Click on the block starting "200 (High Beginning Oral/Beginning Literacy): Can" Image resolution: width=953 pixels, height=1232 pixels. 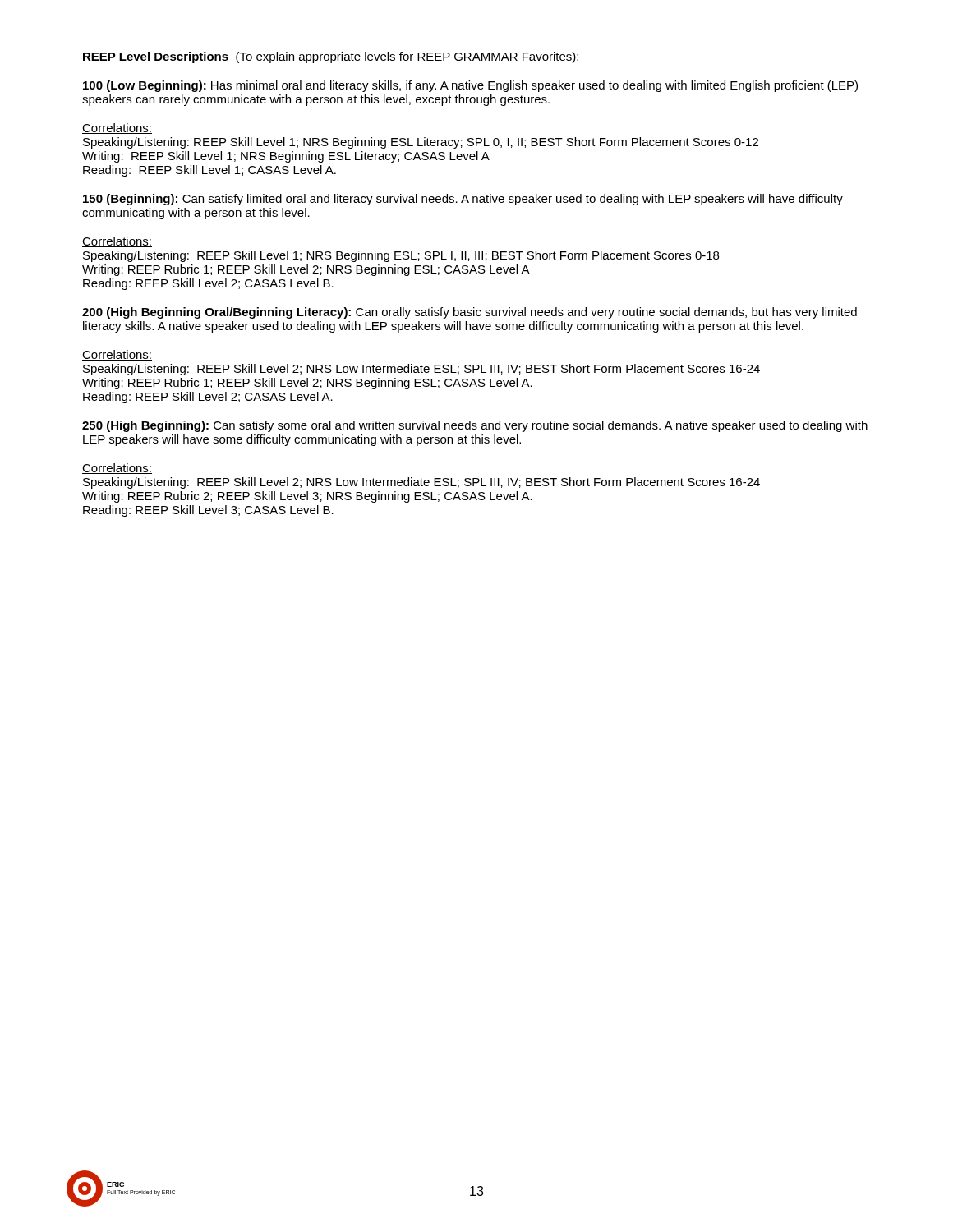[470, 319]
